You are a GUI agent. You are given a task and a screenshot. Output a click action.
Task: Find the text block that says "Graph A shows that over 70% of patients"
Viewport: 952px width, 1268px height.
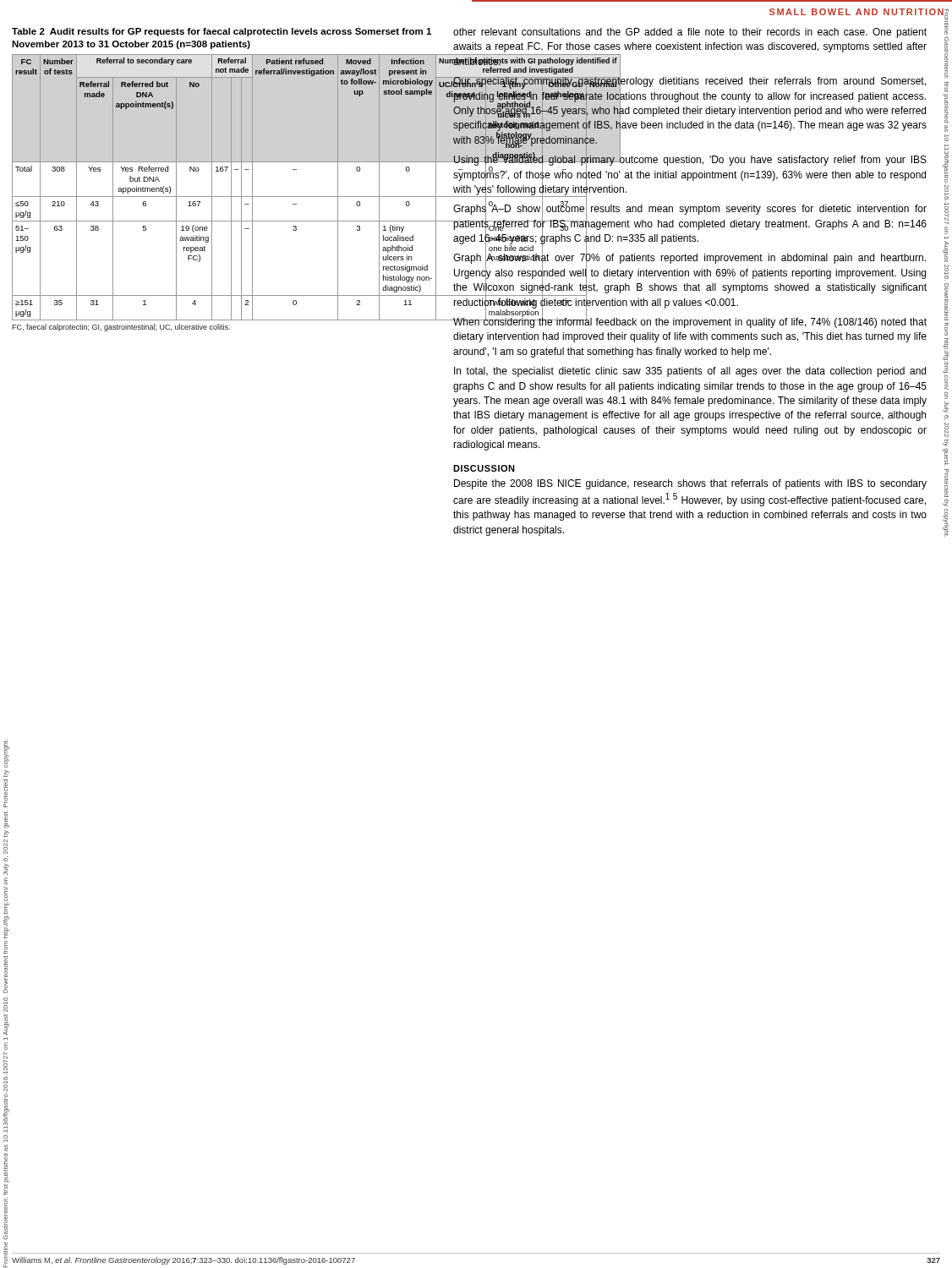click(690, 280)
